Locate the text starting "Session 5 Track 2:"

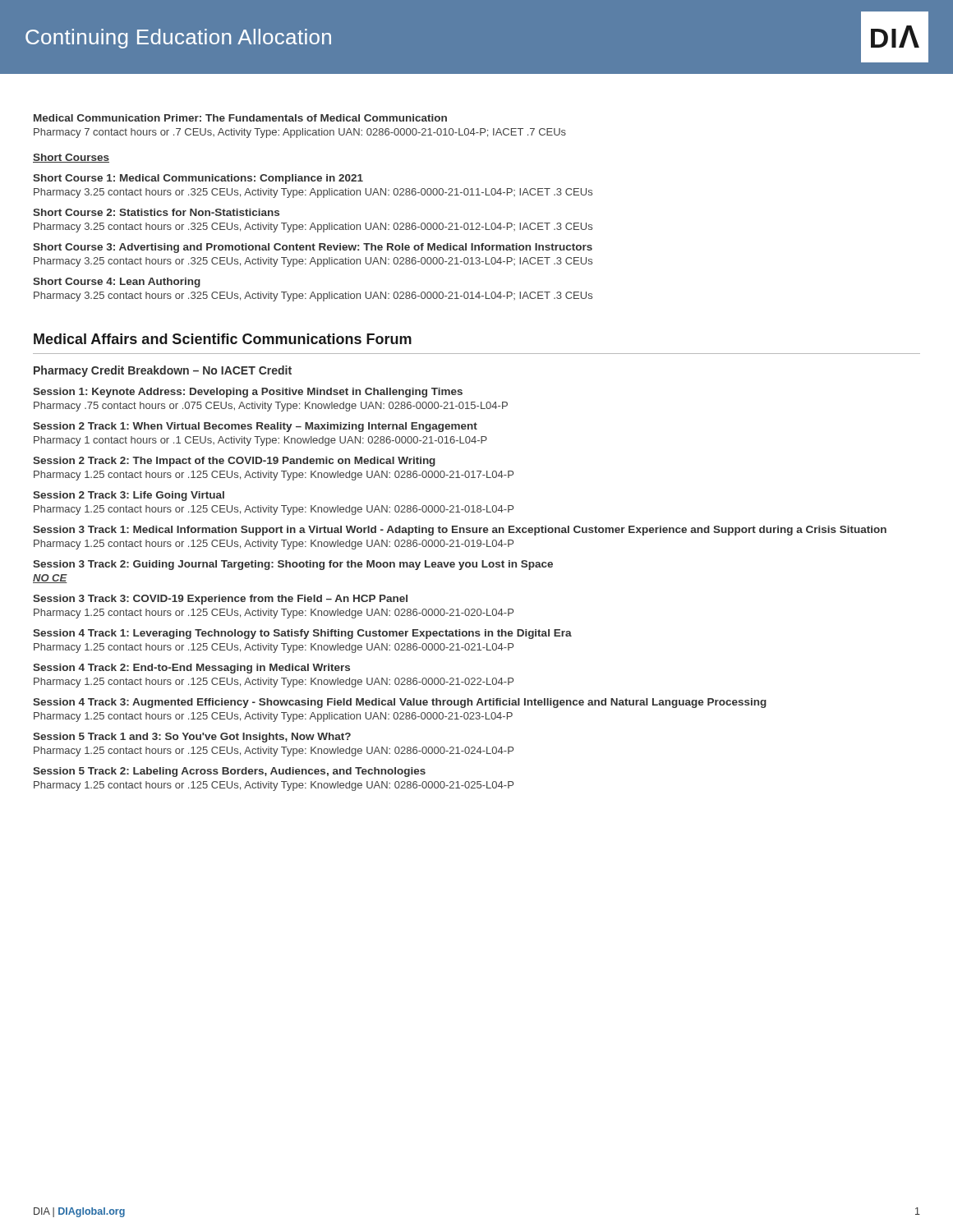476,778
